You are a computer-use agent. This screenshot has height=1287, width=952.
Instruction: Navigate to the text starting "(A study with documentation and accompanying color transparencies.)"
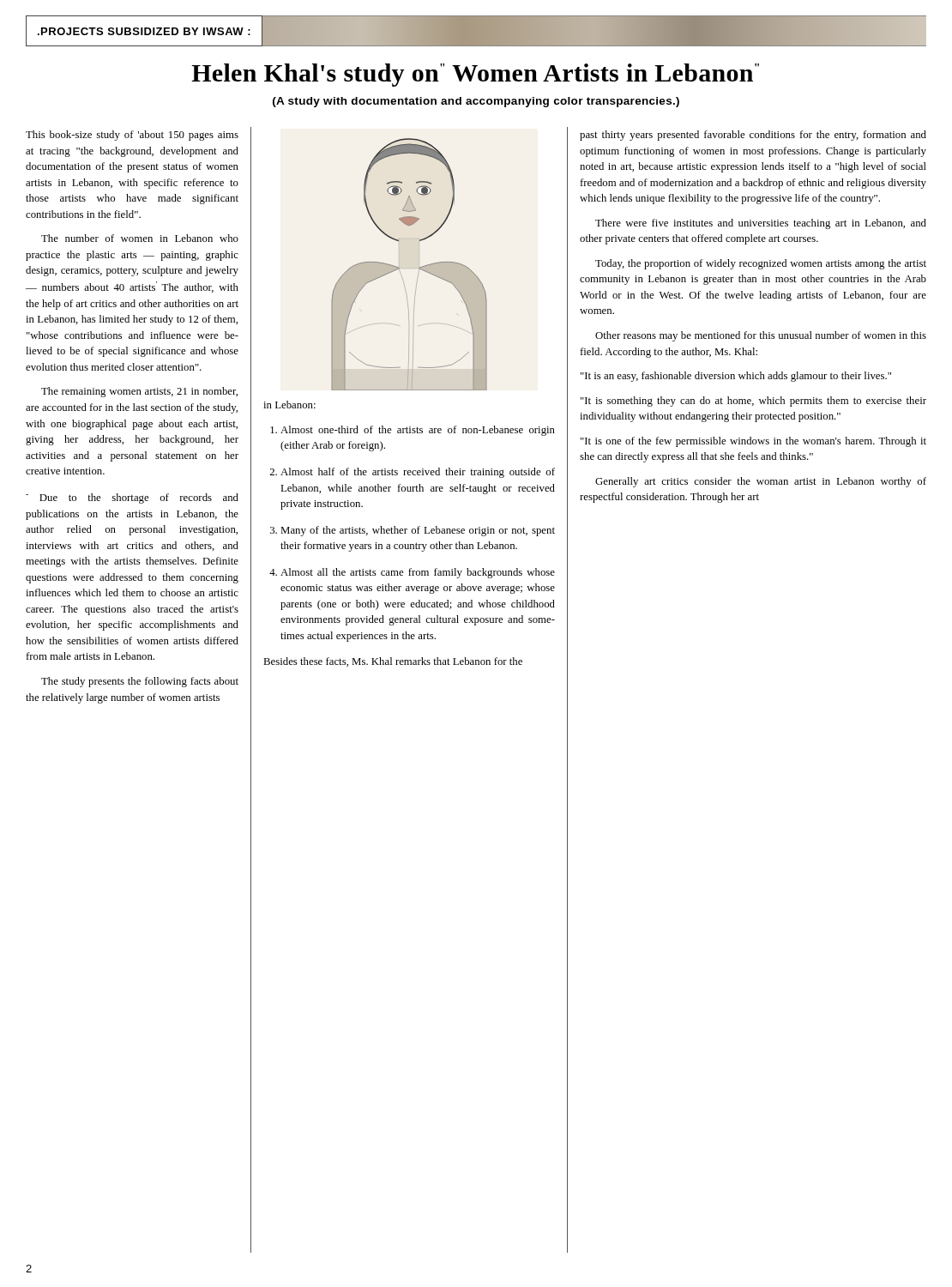point(476,101)
